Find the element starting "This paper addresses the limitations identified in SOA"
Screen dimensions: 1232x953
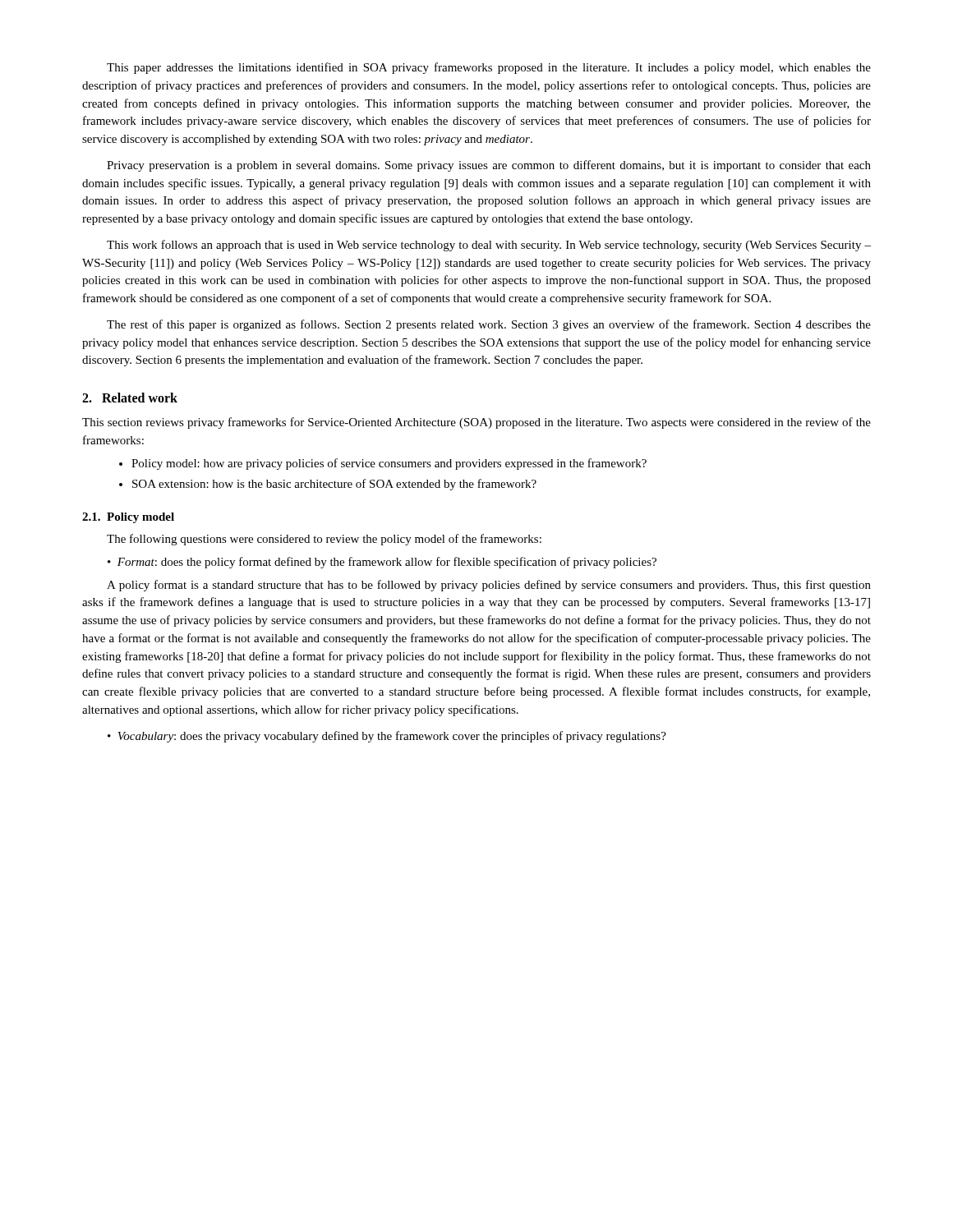pos(476,104)
